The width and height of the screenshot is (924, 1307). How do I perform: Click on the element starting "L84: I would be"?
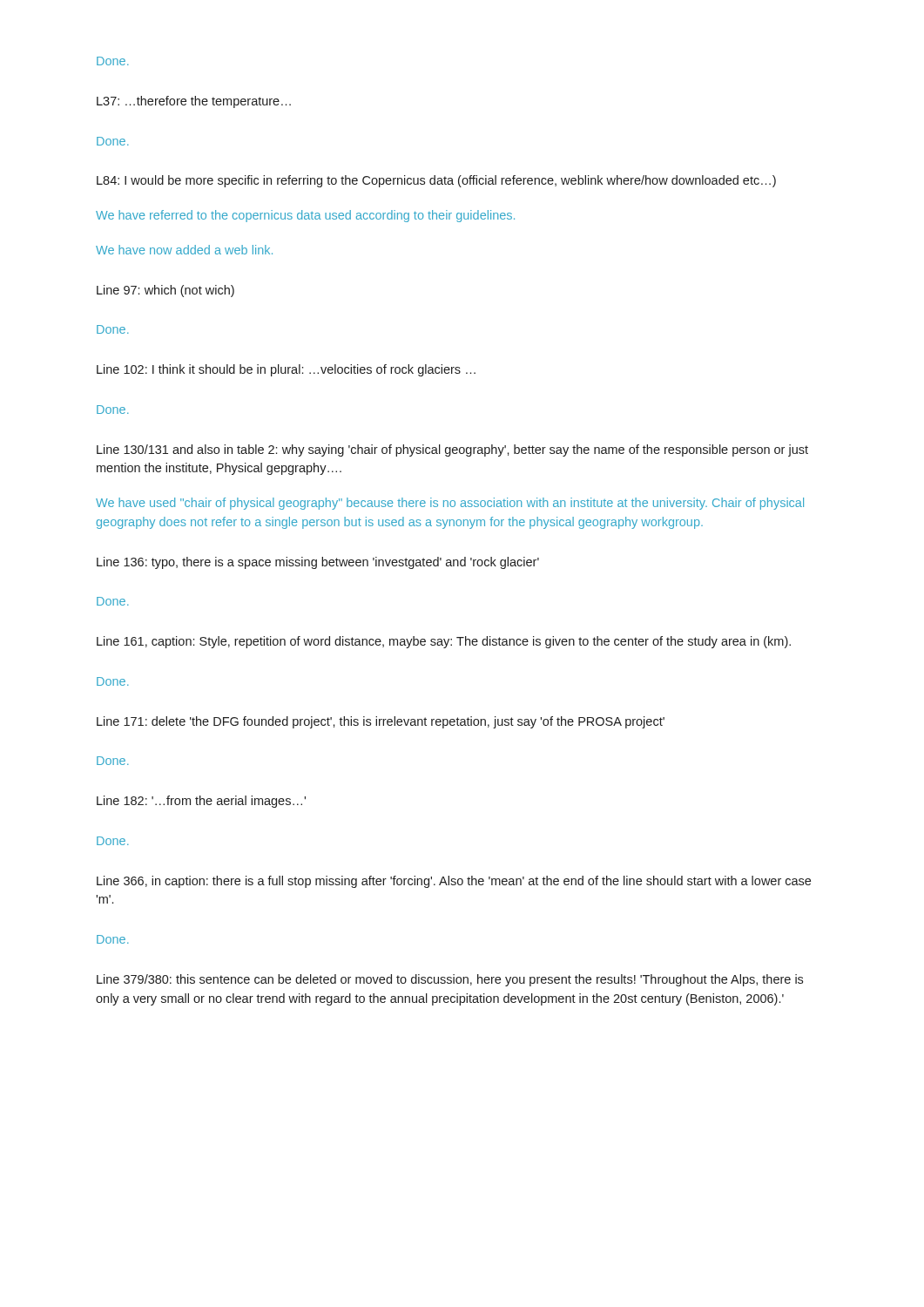pyautogui.click(x=436, y=181)
